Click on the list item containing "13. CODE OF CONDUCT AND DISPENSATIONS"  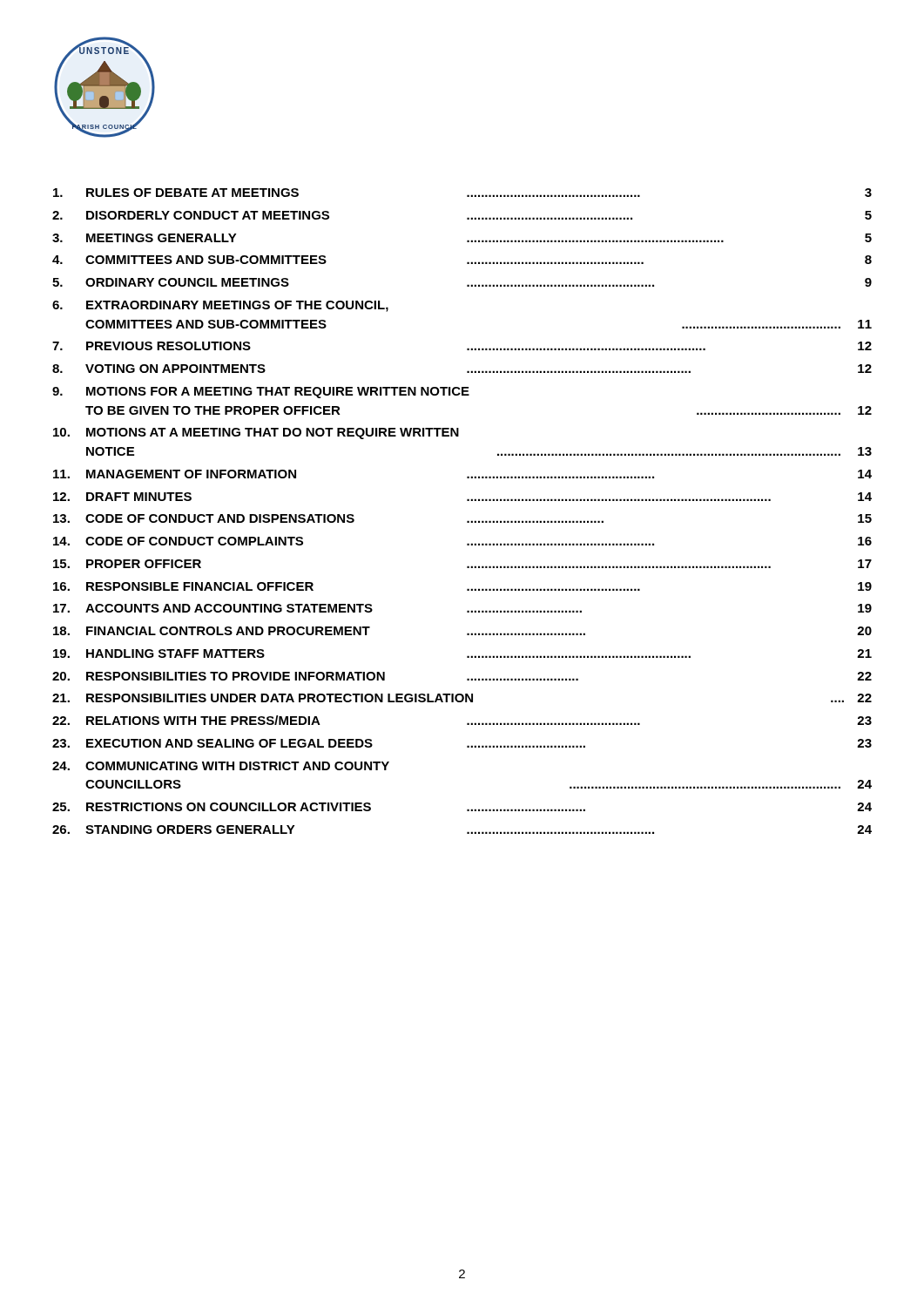[462, 519]
